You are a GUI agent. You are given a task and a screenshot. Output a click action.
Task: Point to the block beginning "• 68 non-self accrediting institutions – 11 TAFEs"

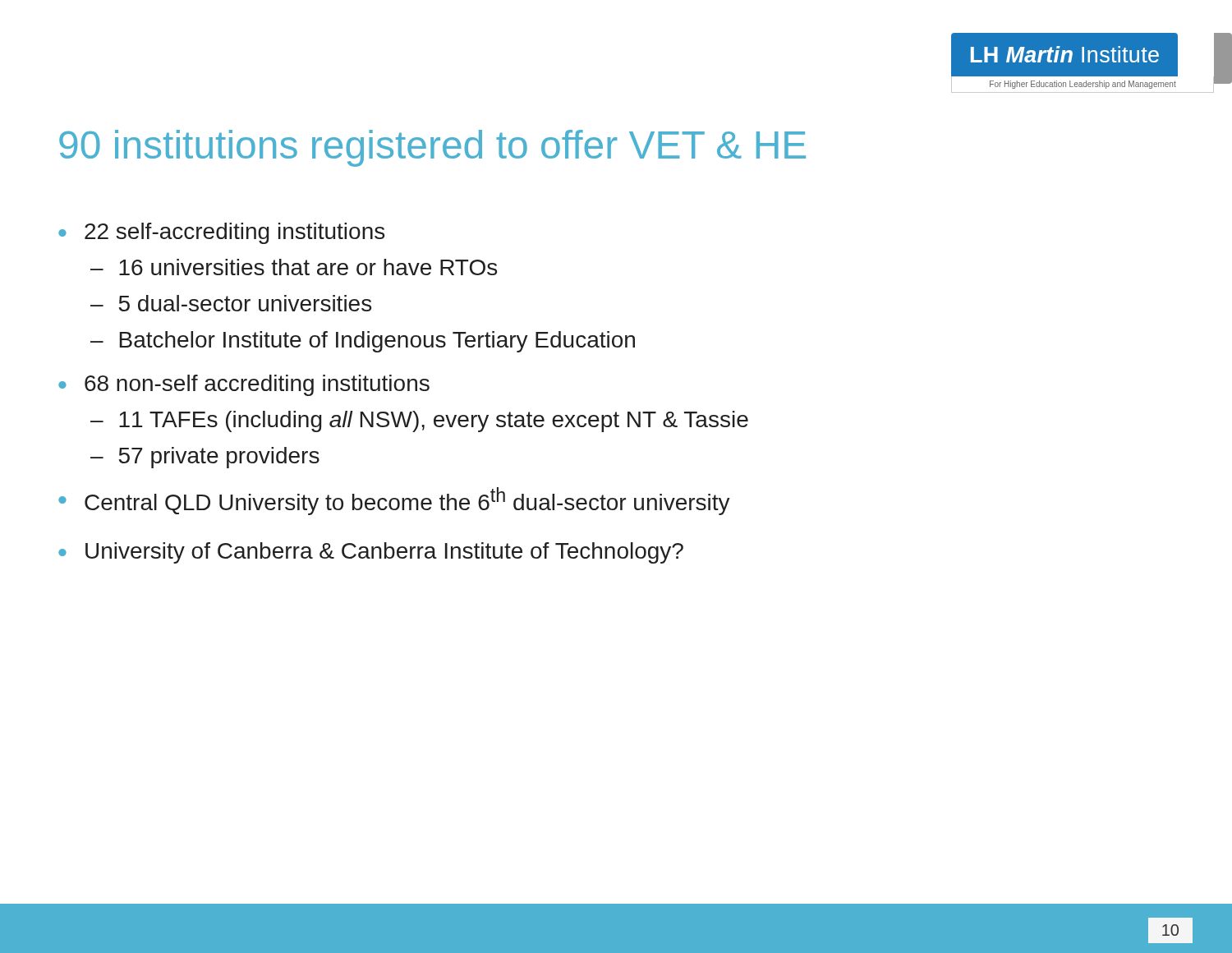coord(403,421)
